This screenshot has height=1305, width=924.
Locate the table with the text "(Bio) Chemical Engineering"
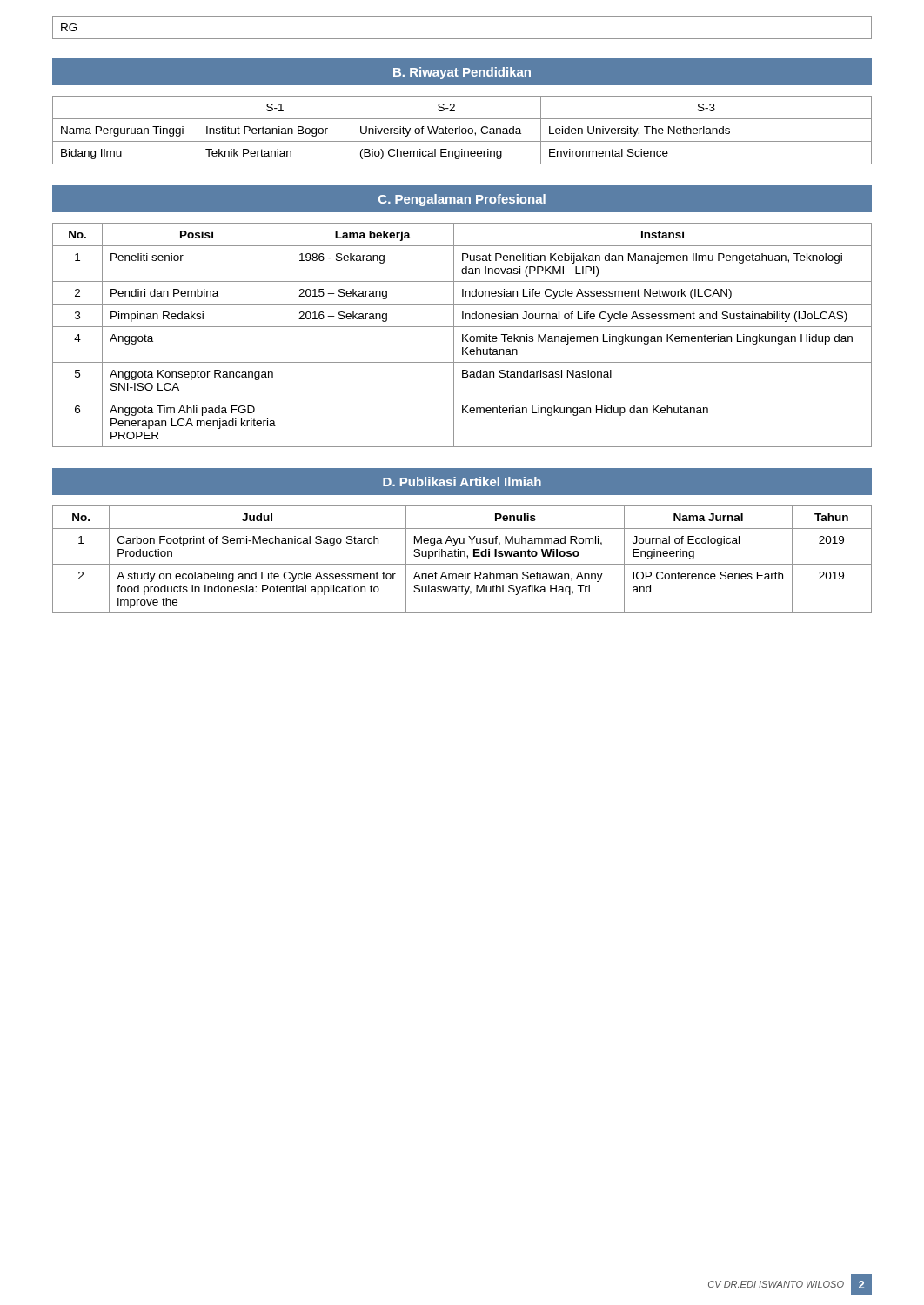pyautogui.click(x=462, y=130)
